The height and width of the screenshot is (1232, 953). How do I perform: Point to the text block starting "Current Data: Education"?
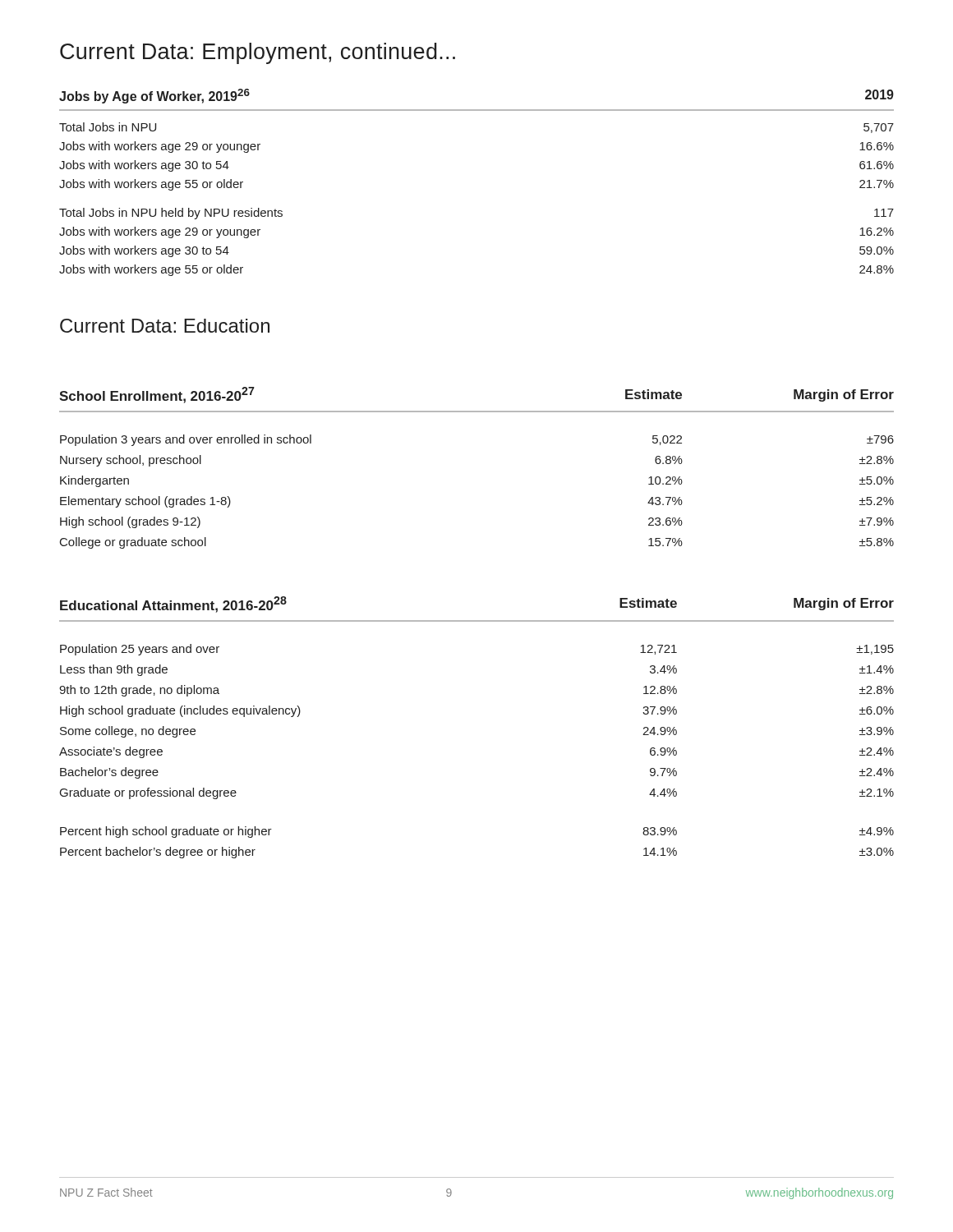coord(165,326)
